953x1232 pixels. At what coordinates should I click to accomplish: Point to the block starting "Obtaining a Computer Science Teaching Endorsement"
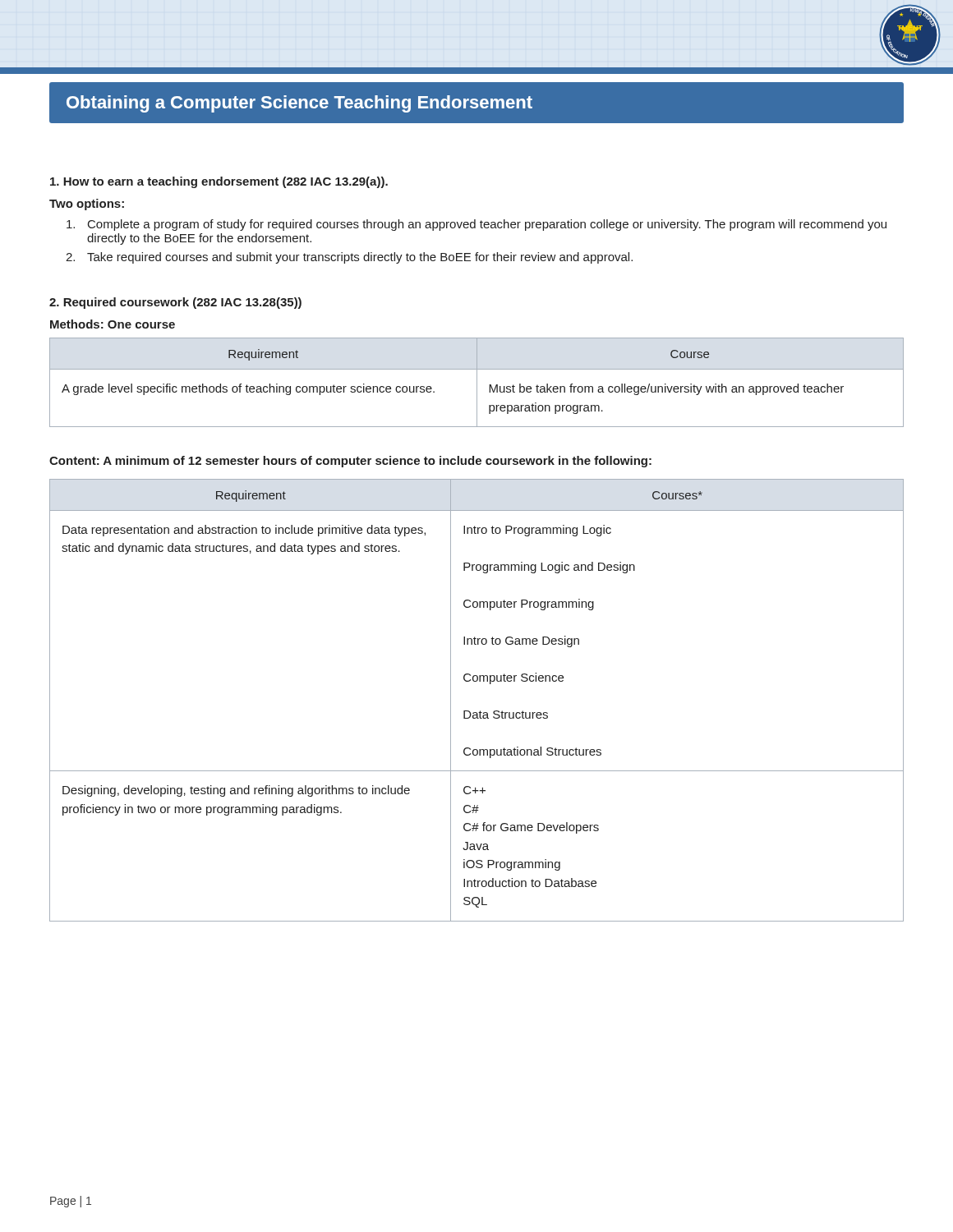(x=299, y=102)
